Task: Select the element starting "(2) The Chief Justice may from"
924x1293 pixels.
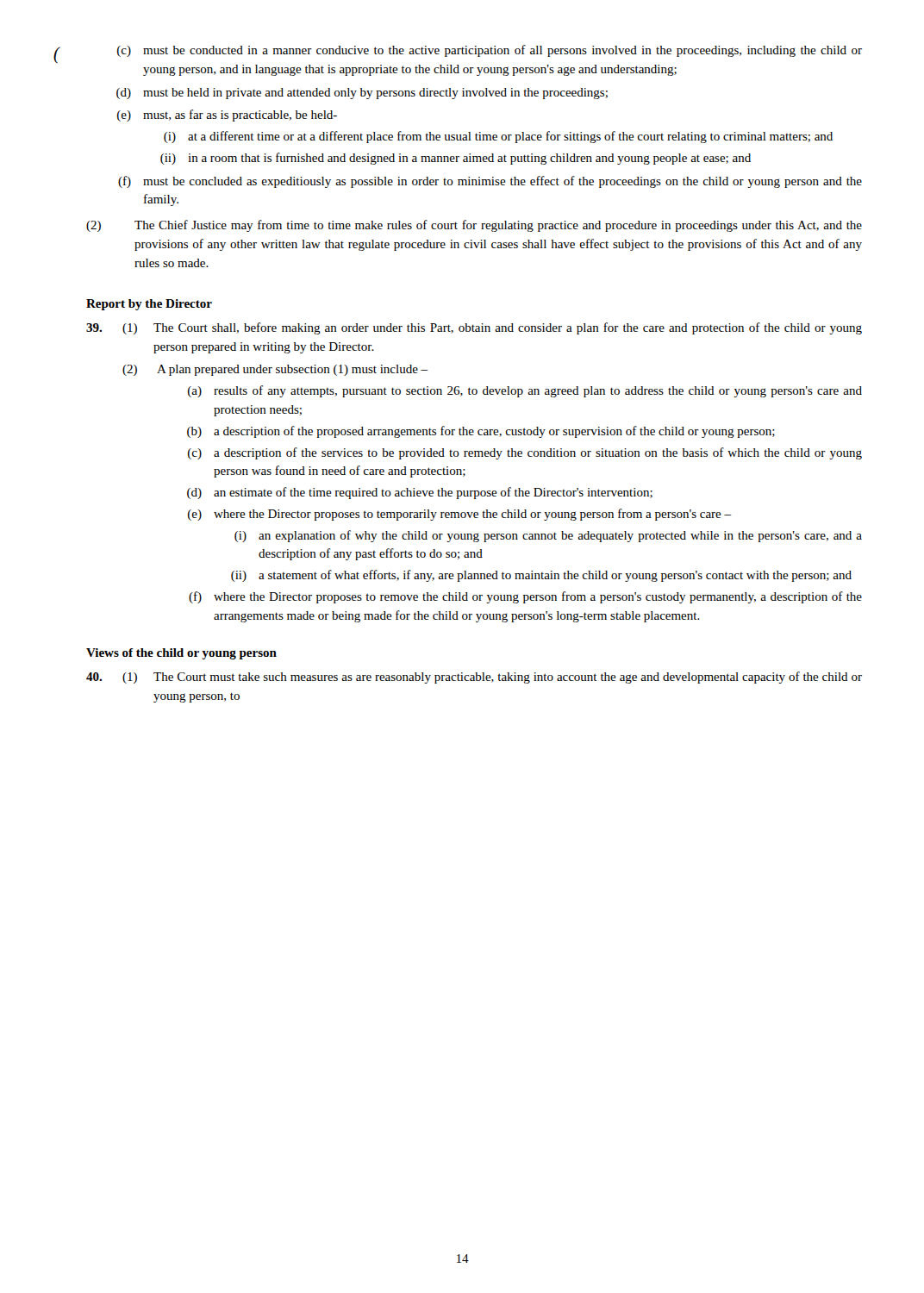Action: [474, 244]
